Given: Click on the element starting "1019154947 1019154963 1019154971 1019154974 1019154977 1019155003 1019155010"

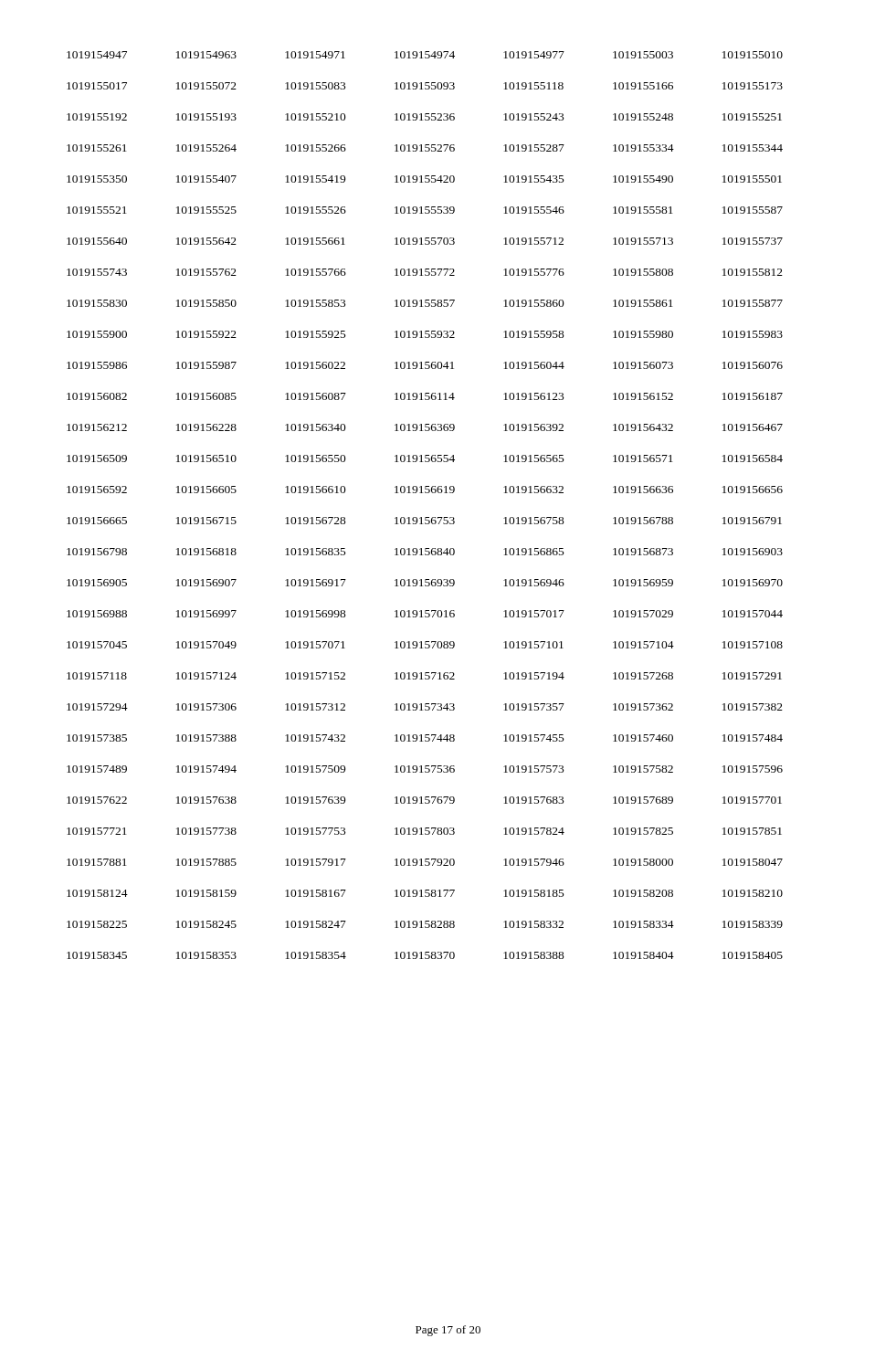Looking at the screenshot, I should coord(448,55).
